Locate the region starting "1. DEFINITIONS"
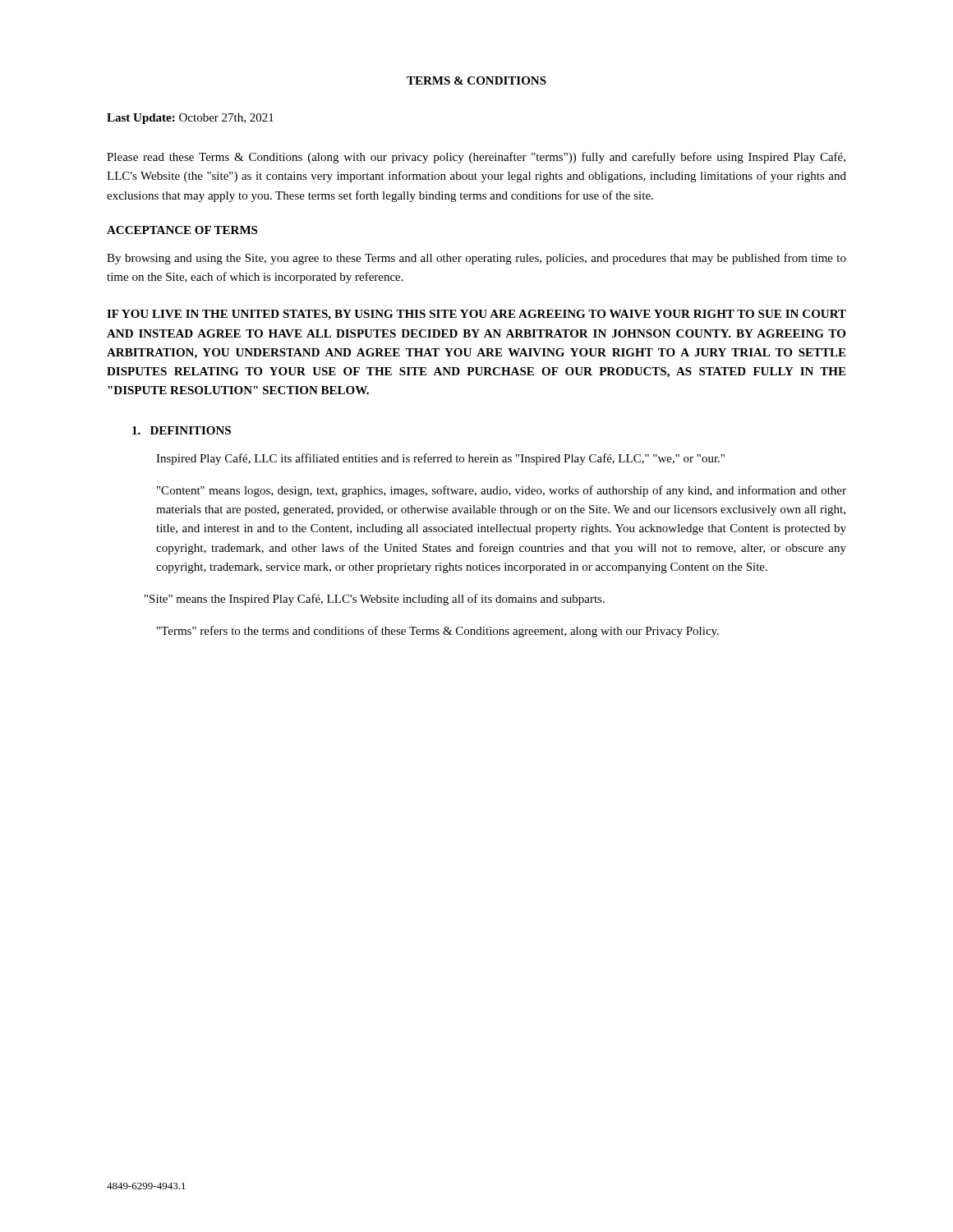Screen dimensions: 1232x953 181,430
